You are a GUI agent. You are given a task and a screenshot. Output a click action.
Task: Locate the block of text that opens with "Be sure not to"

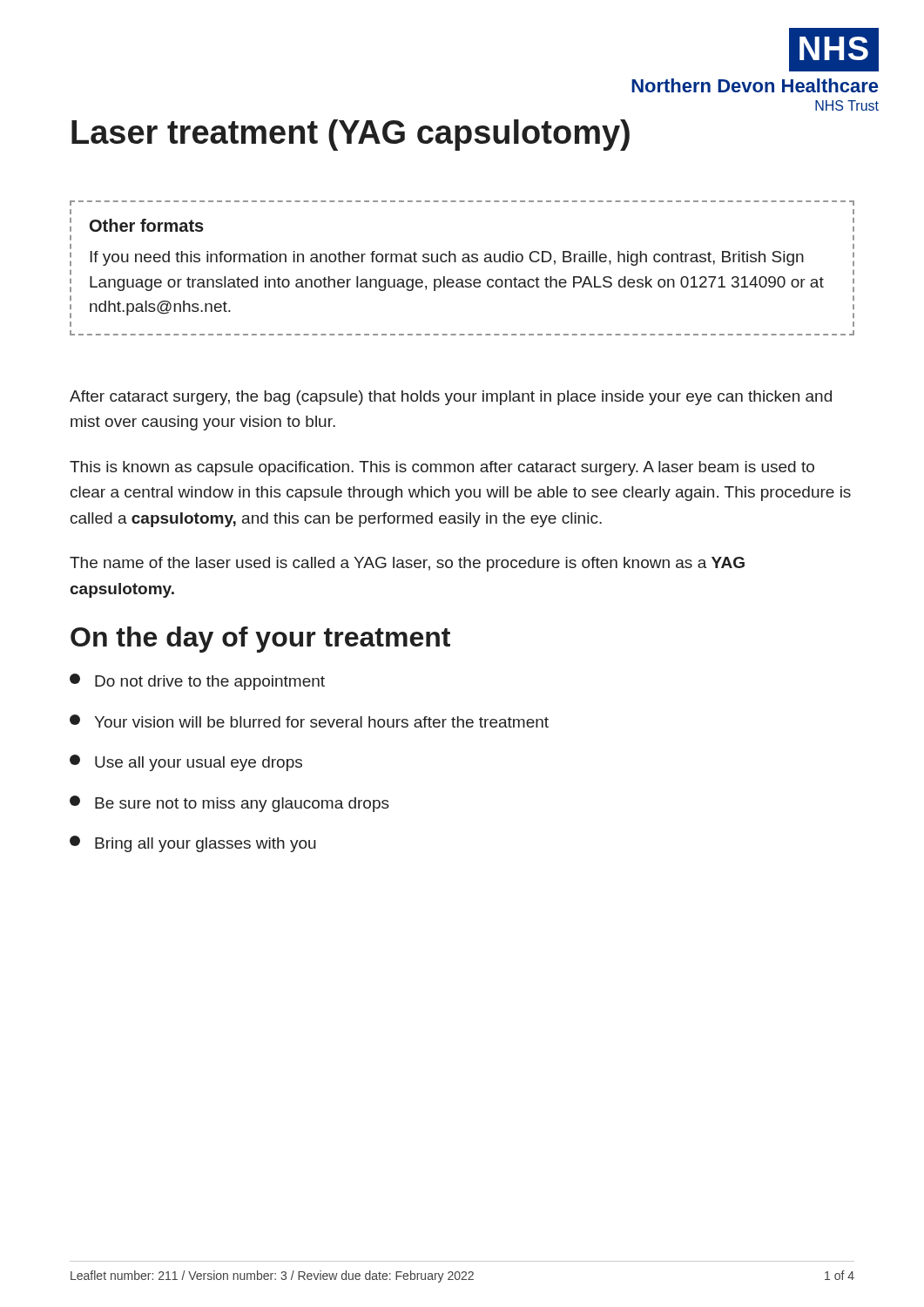pos(229,804)
